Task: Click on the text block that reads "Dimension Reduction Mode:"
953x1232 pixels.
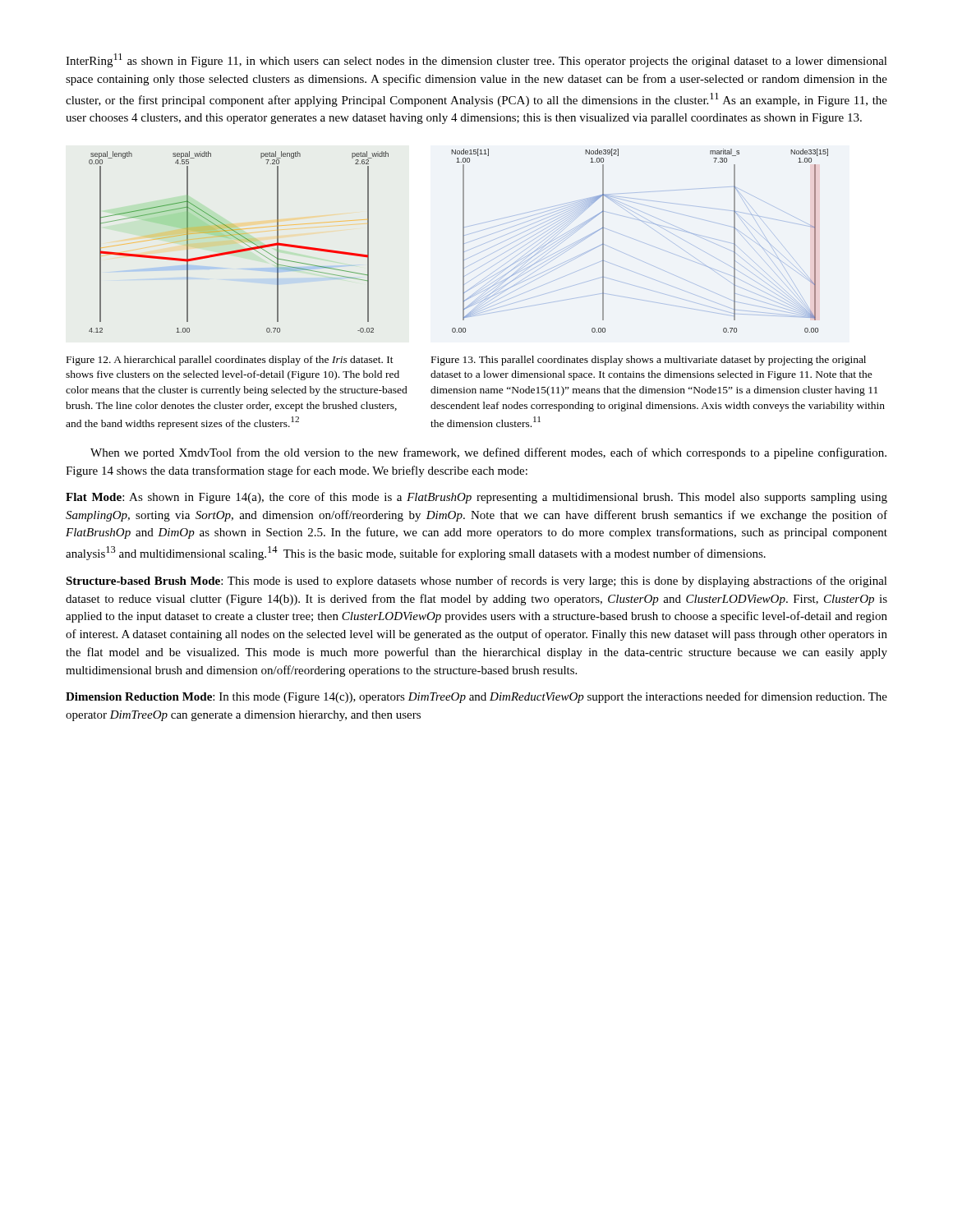Action: [x=476, y=706]
